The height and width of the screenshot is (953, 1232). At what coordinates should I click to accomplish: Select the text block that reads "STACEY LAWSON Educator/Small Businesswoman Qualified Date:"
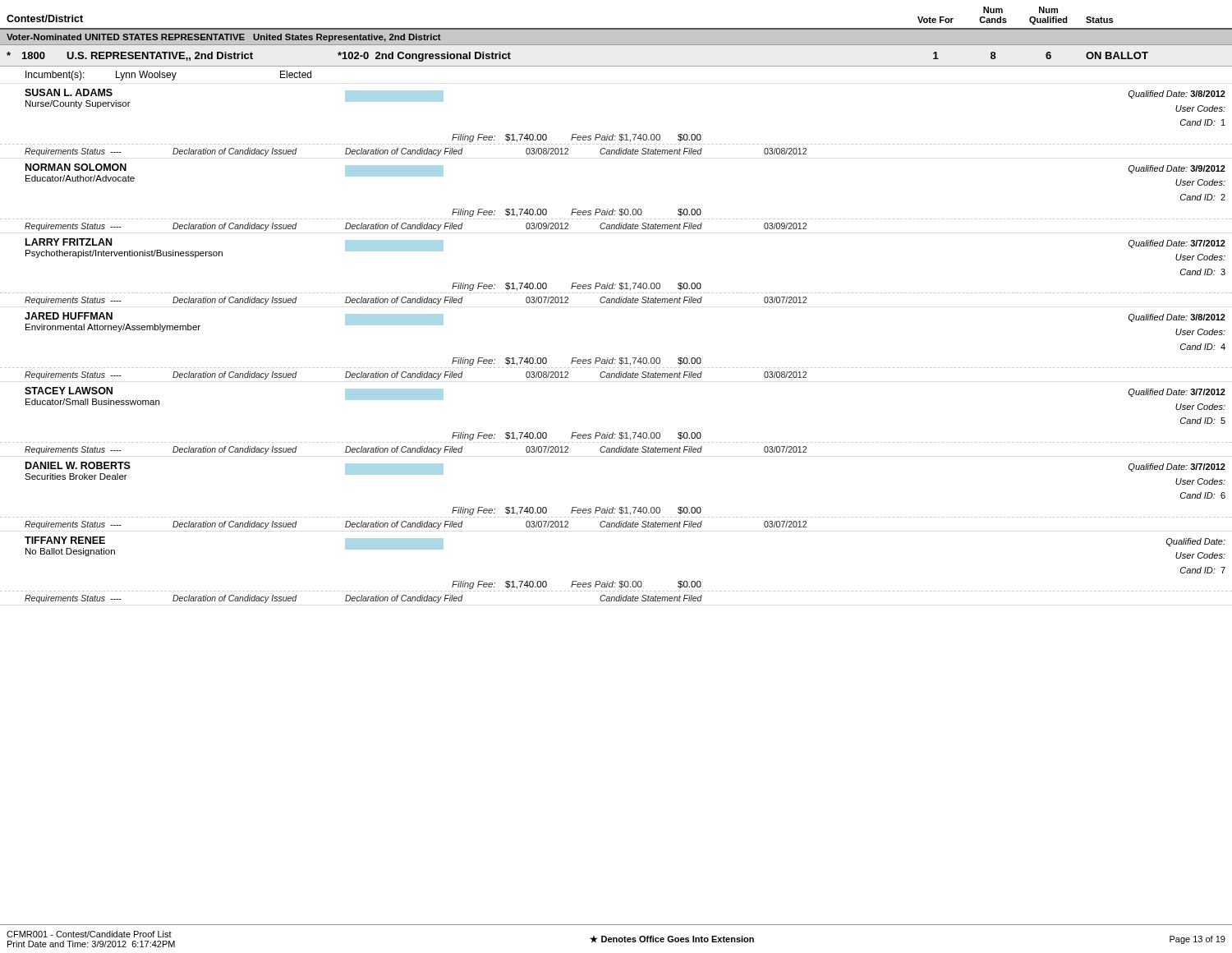tap(69, 399)
